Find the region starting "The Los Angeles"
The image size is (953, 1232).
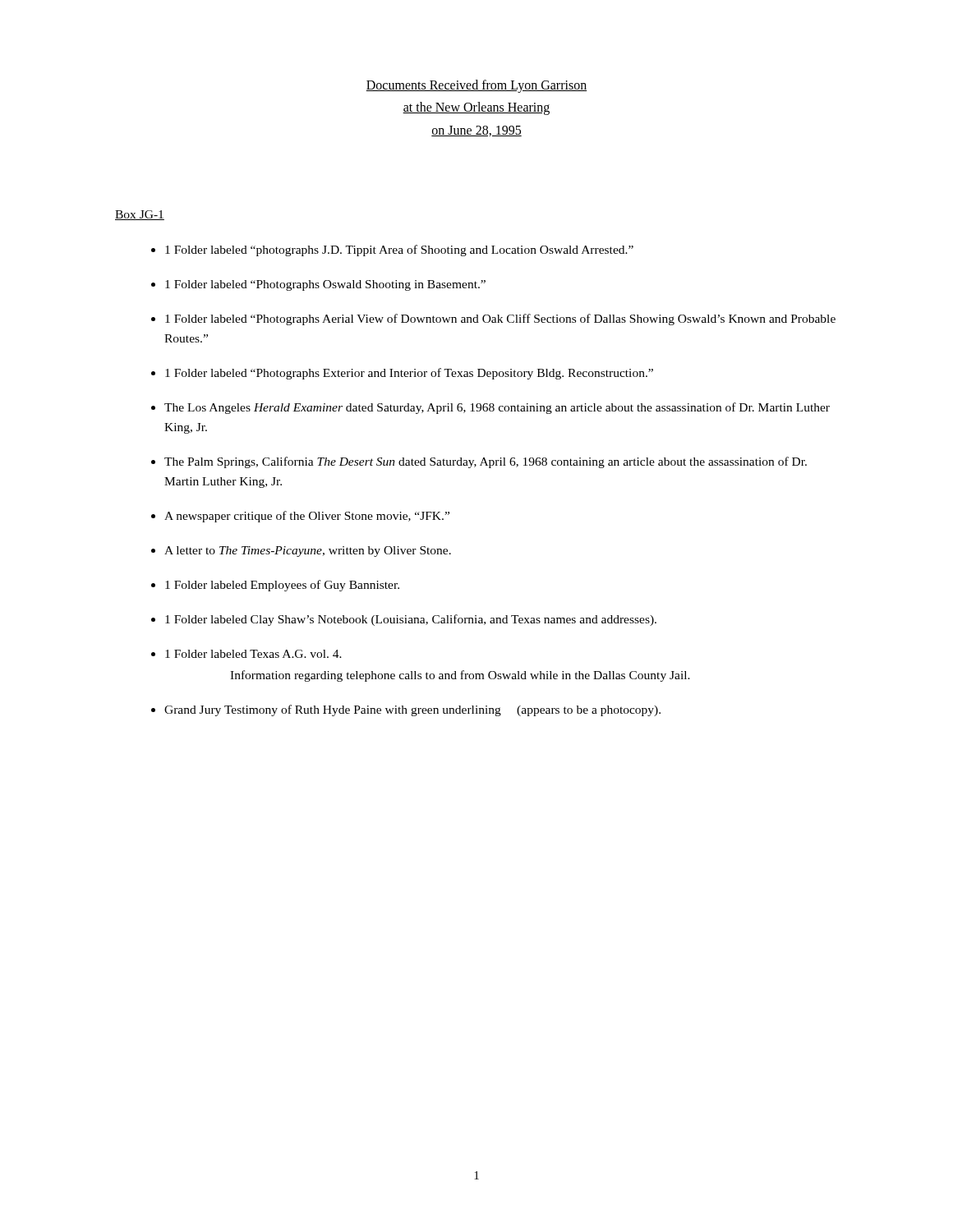pos(497,417)
